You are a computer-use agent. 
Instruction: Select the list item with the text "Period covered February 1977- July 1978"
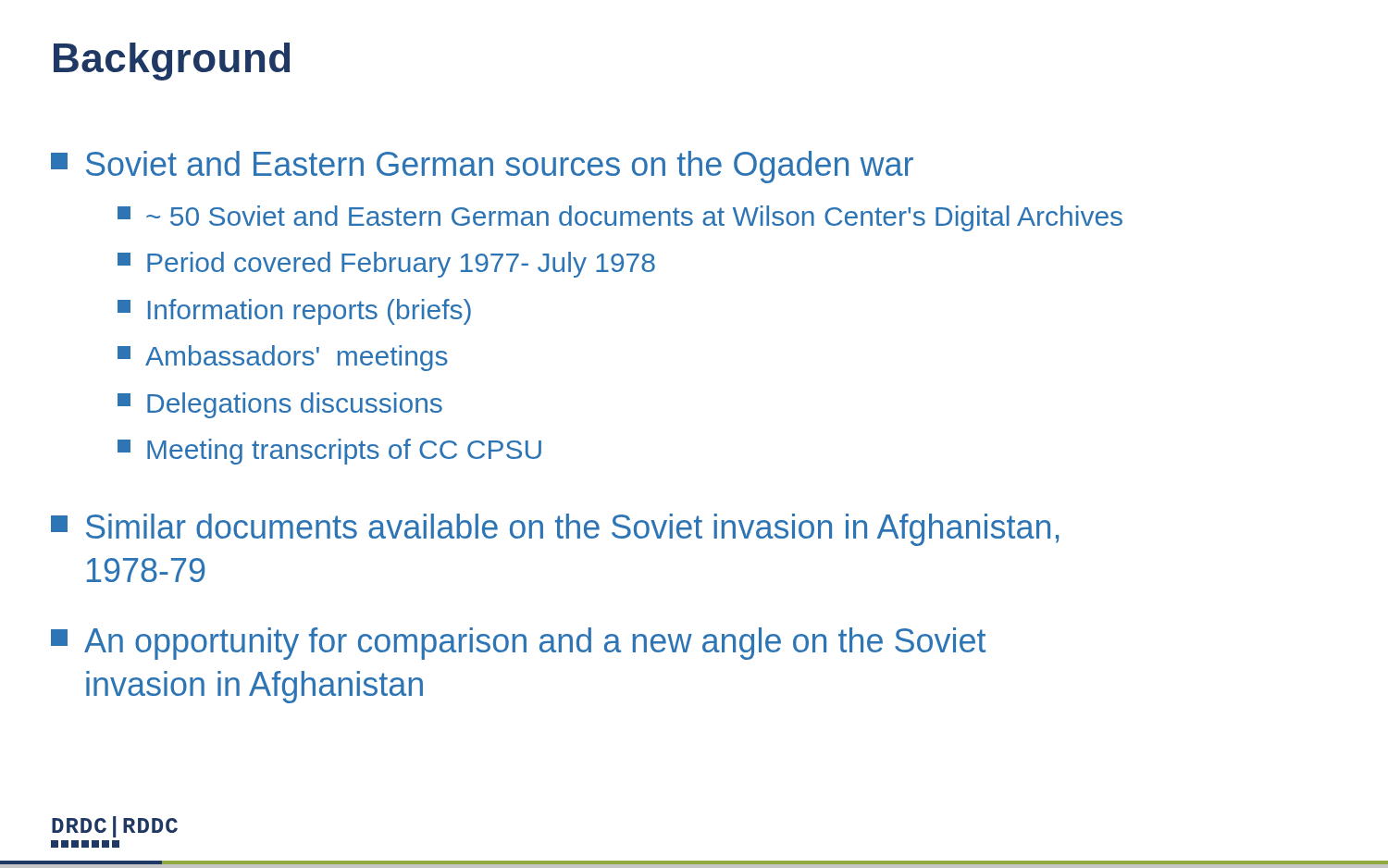(x=387, y=263)
